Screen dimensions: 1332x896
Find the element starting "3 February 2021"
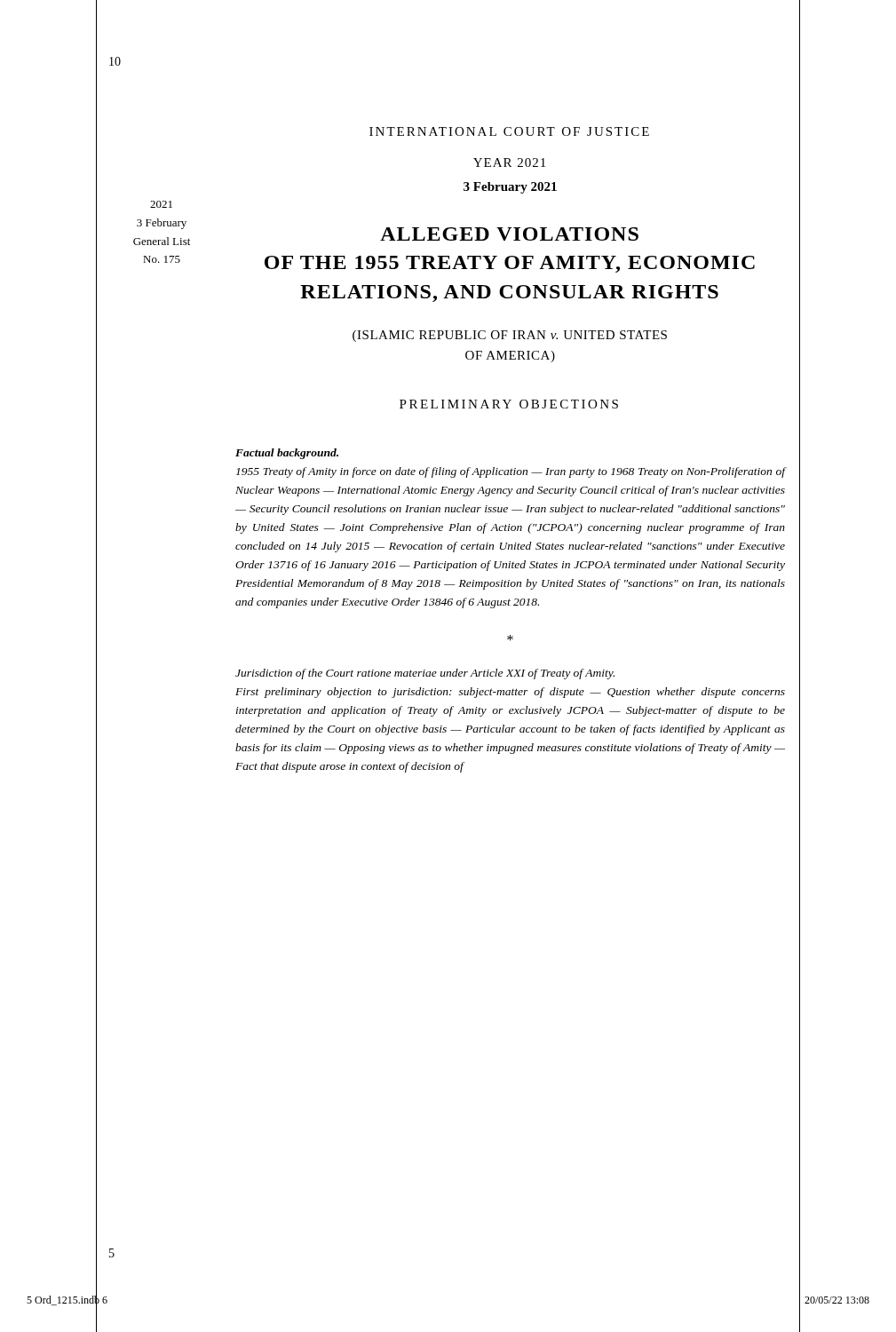[x=510, y=186]
